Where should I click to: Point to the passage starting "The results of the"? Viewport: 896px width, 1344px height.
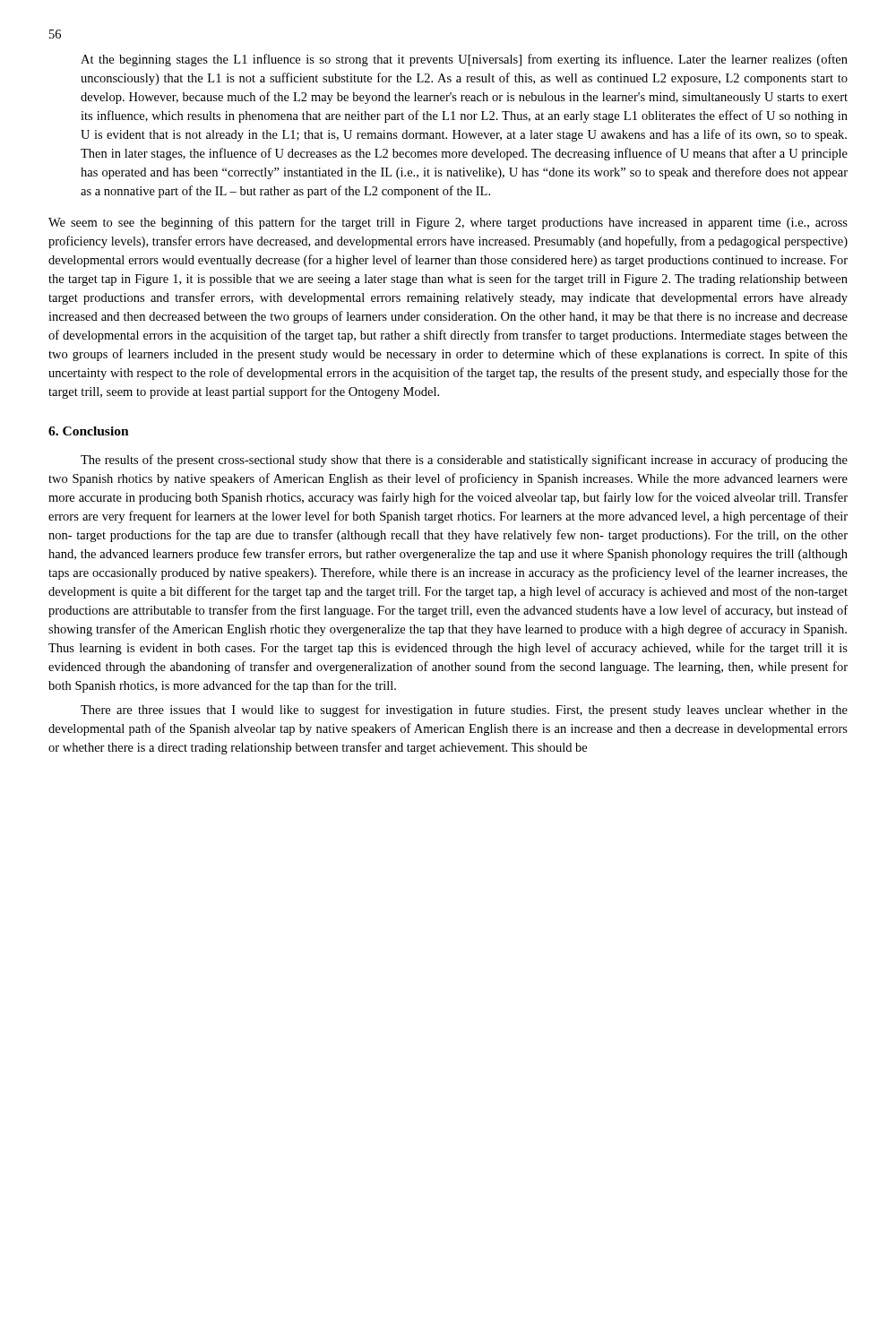pyautogui.click(x=448, y=572)
